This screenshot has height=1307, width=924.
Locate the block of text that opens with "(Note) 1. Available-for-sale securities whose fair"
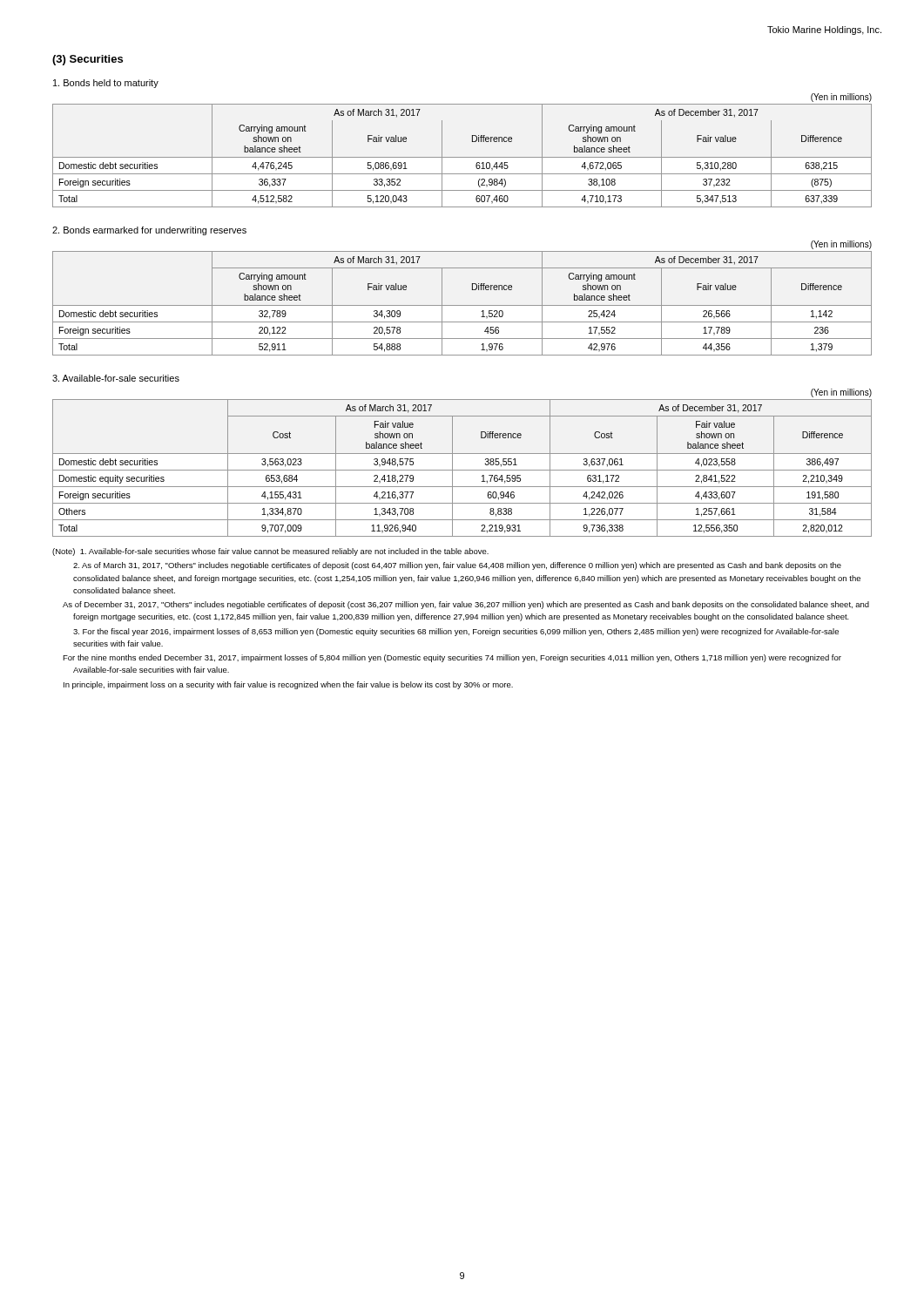click(x=462, y=618)
